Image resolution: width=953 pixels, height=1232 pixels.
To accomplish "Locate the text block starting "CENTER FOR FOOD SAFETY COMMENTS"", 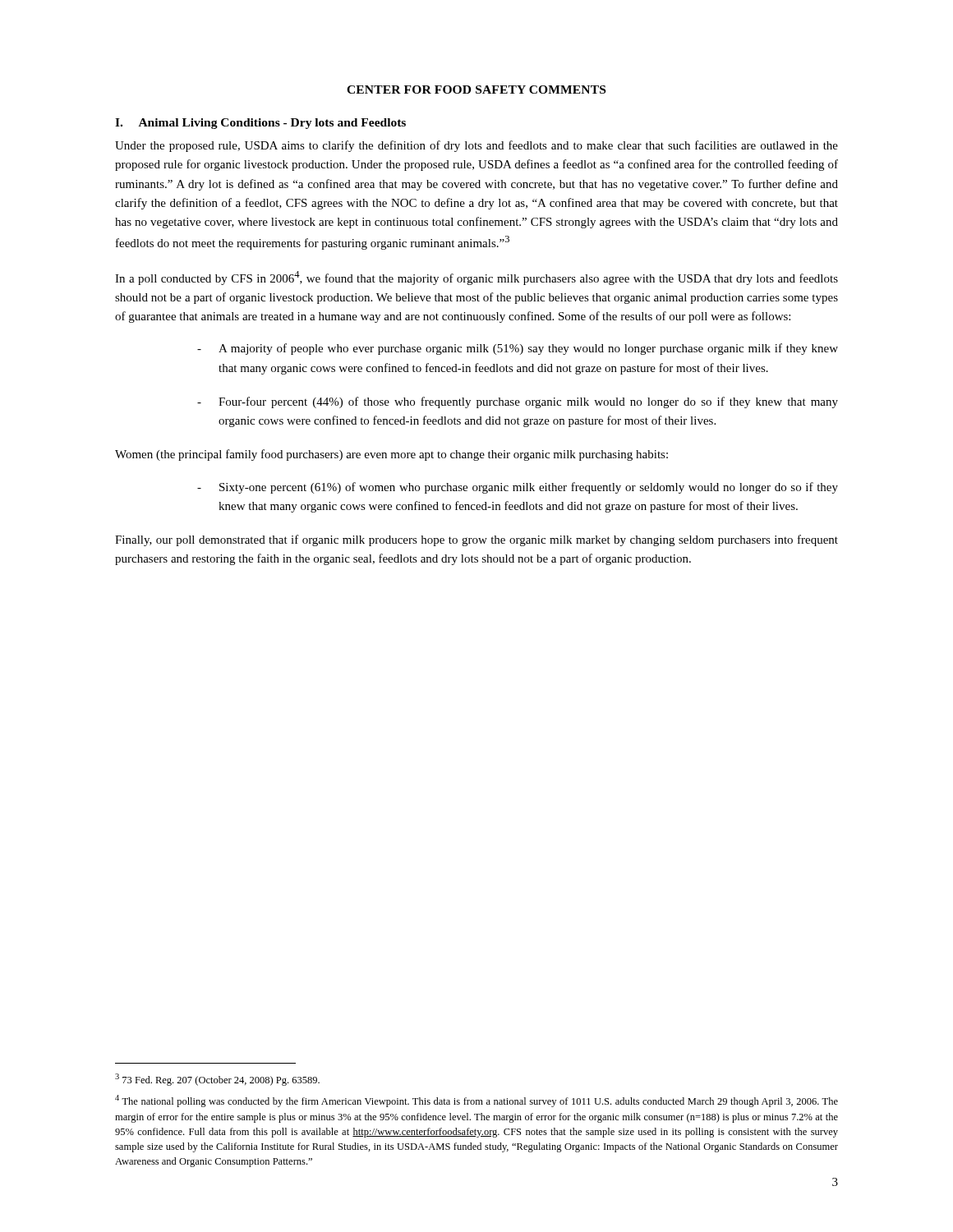I will point(476,89).
